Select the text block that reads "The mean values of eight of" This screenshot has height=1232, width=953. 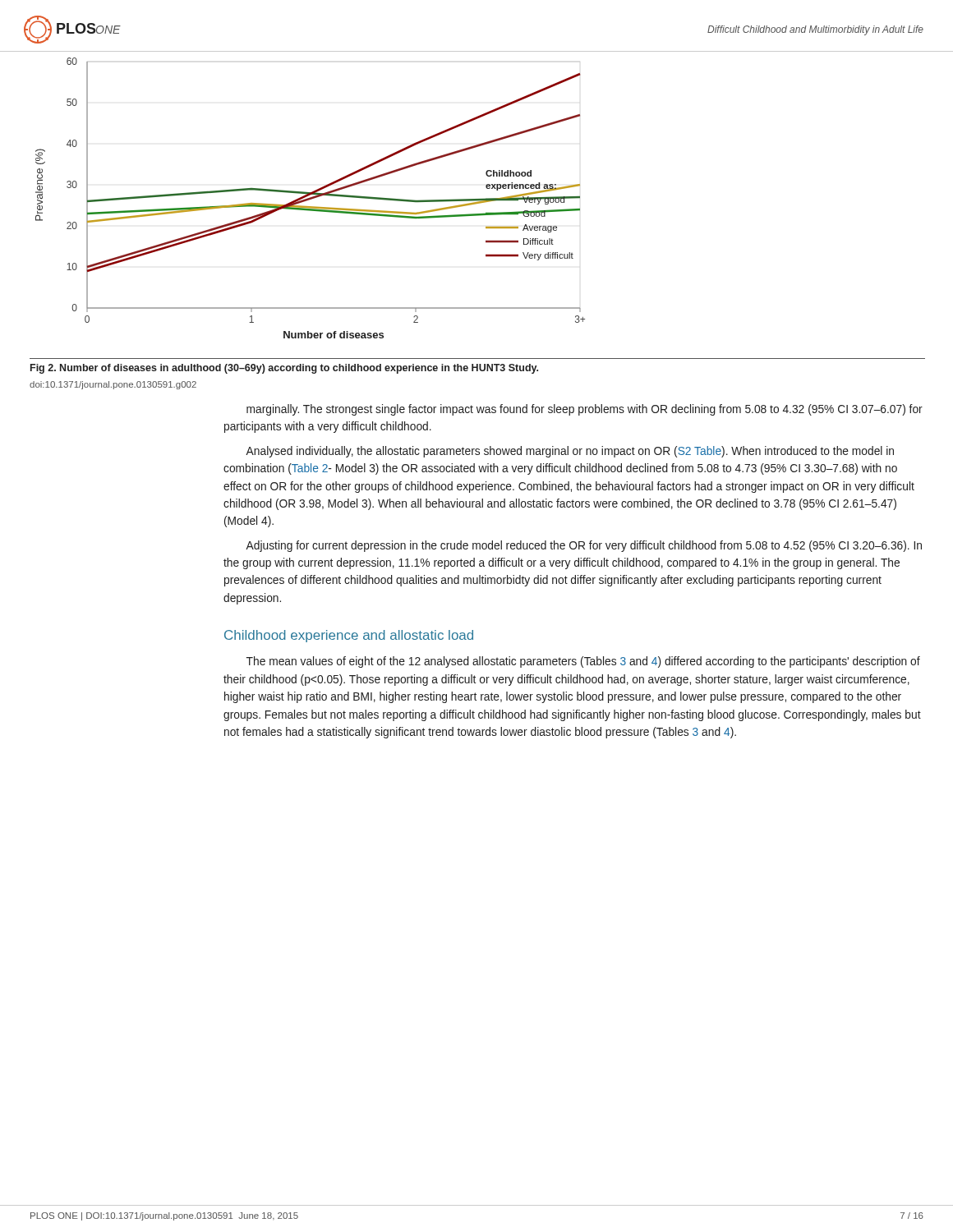(573, 697)
